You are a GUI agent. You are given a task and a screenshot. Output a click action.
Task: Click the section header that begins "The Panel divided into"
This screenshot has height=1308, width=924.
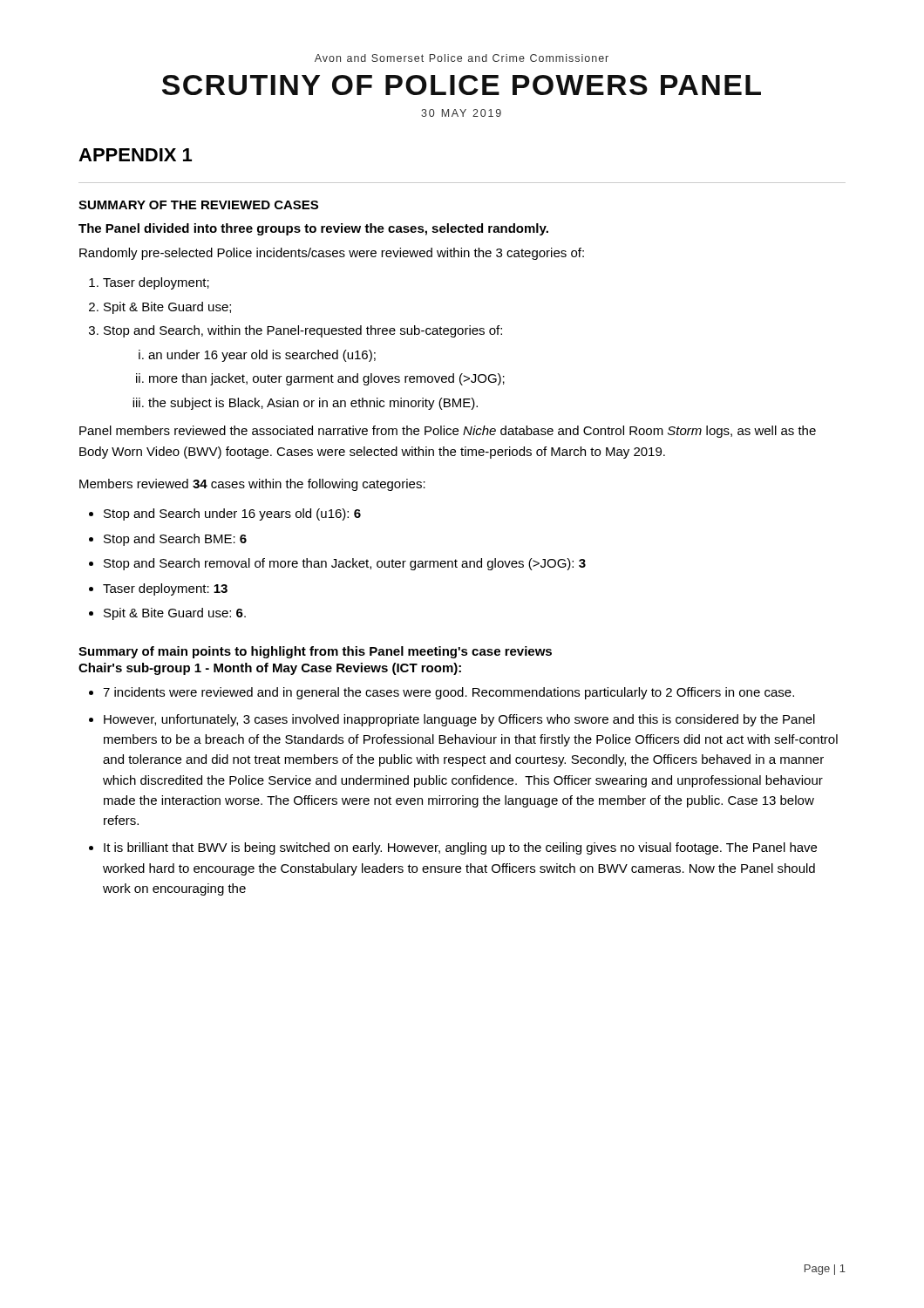click(x=314, y=228)
